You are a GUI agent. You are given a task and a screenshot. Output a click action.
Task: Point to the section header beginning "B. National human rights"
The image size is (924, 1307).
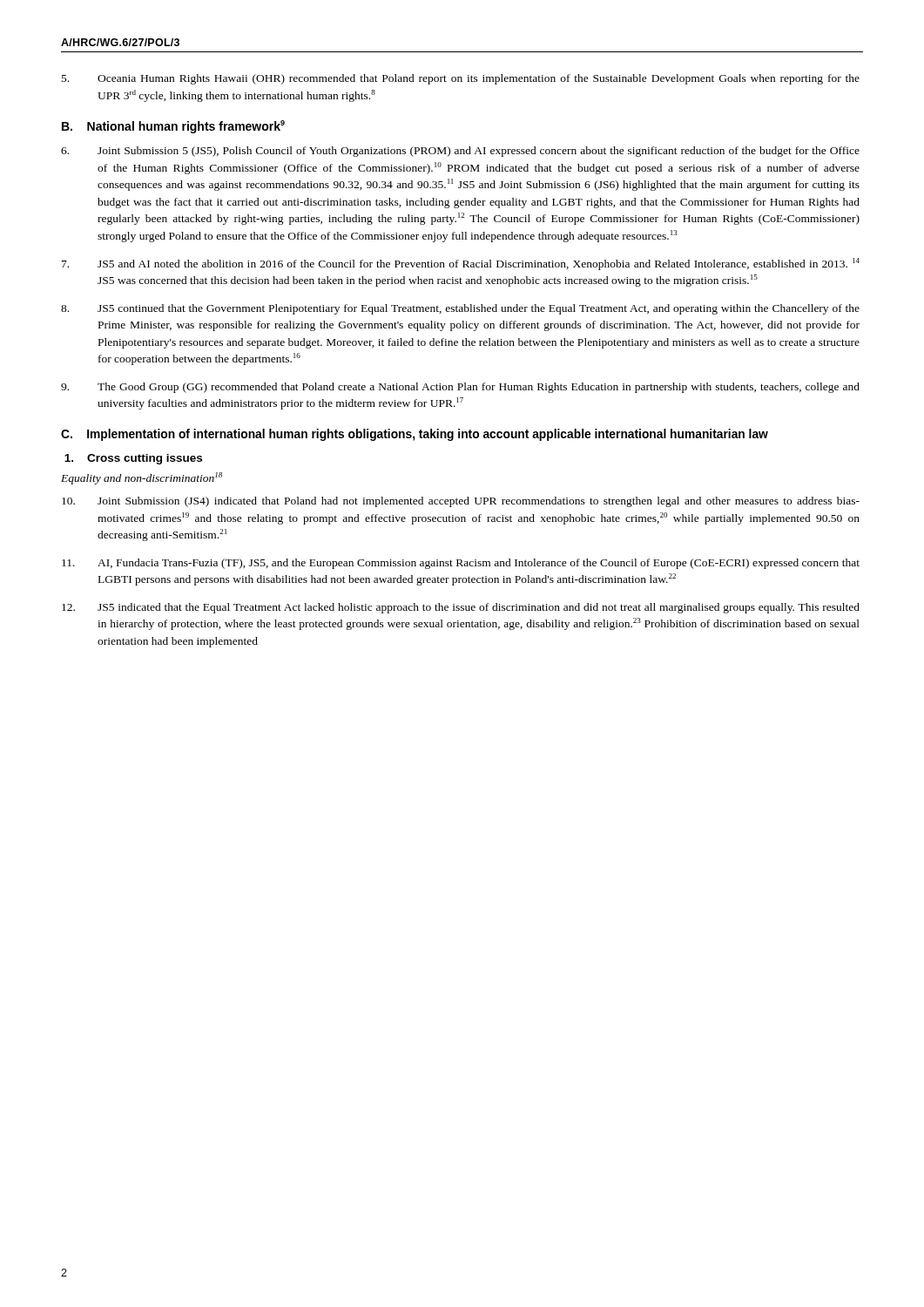[173, 126]
